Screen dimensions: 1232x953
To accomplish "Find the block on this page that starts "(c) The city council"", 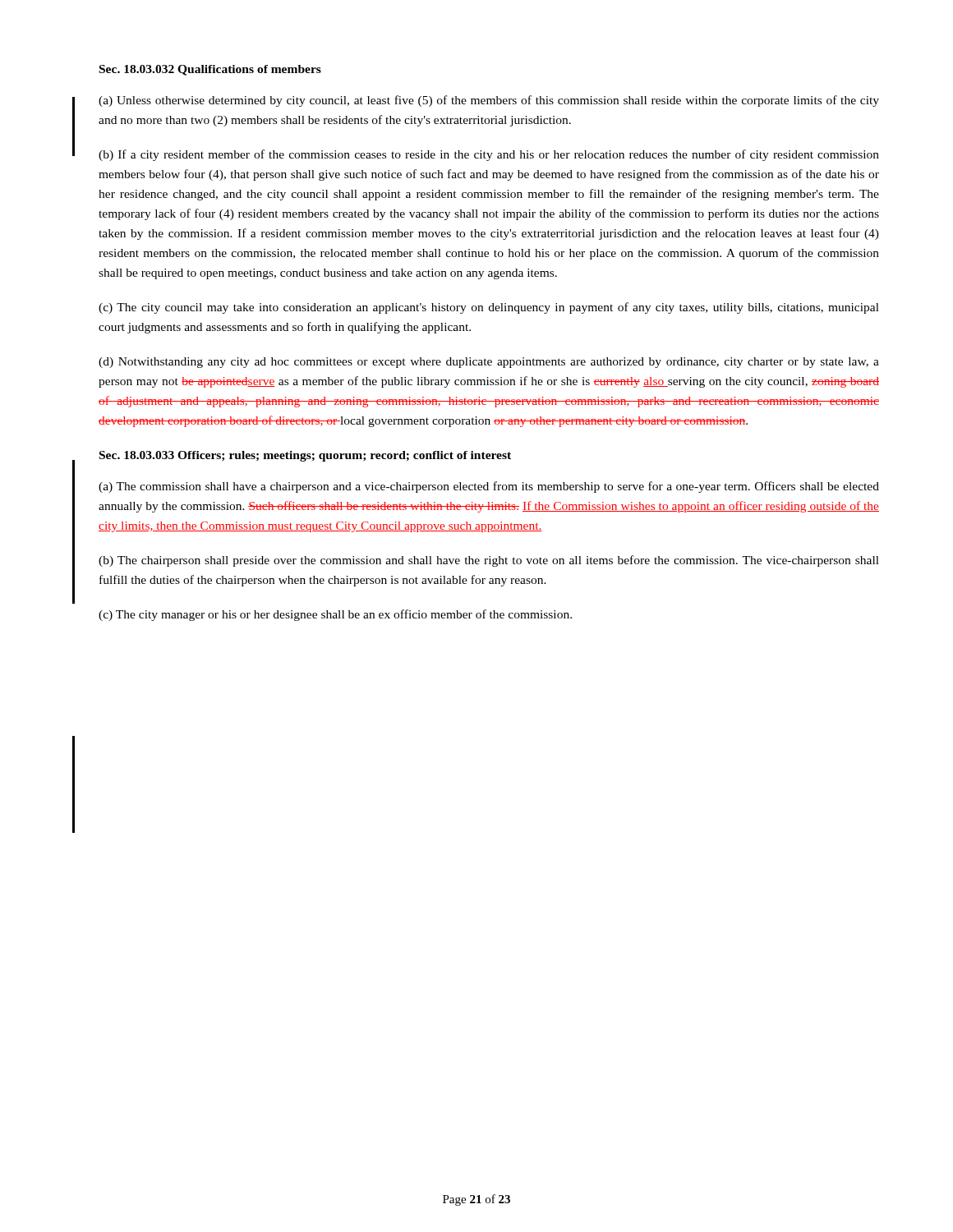I will [x=489, y=317].
